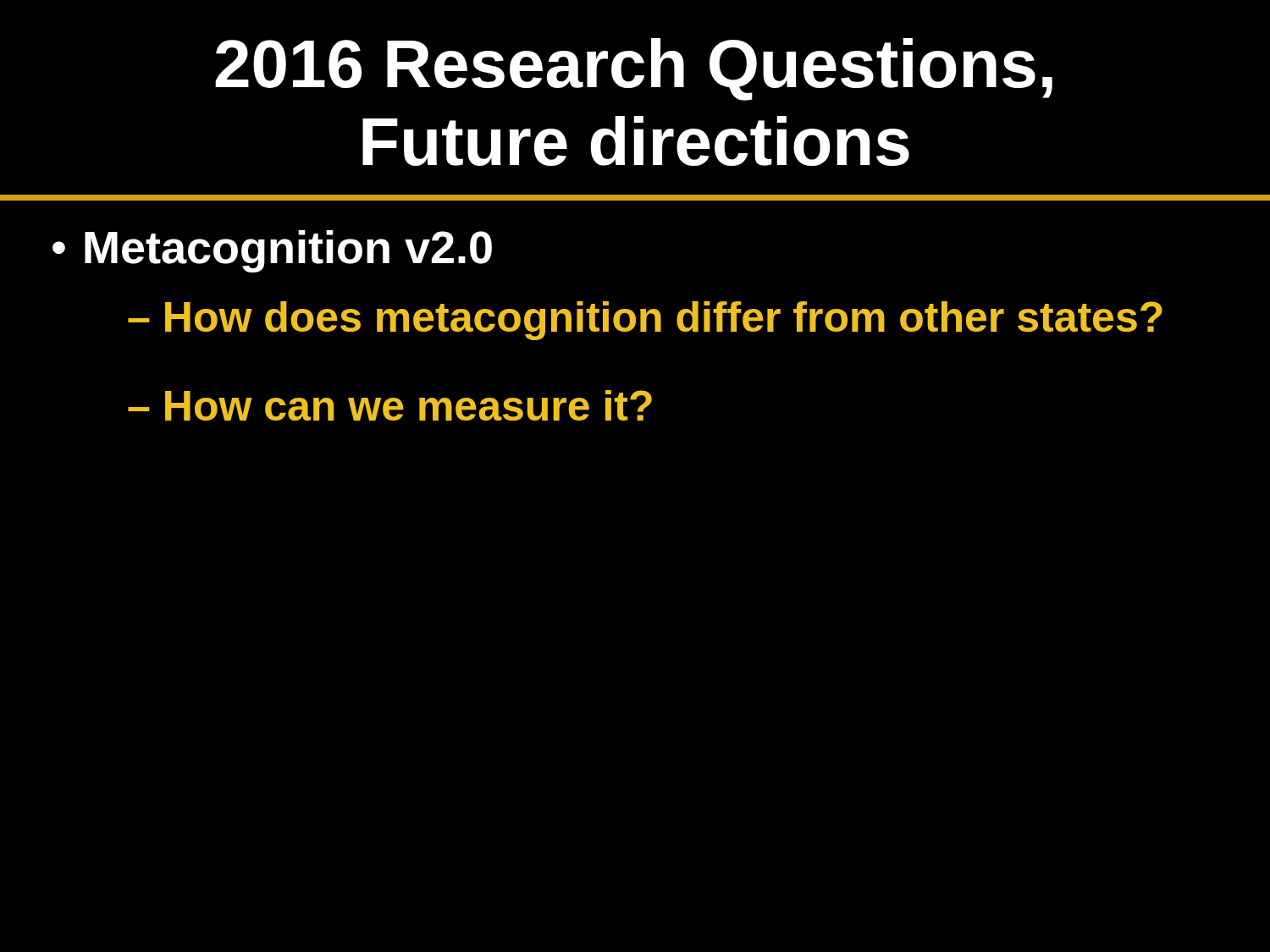Click on the list item containing "–How does metacognition differ from other states?"
Image resolution: width=1270 pixels, height=952 pixels.
(646, 317)
